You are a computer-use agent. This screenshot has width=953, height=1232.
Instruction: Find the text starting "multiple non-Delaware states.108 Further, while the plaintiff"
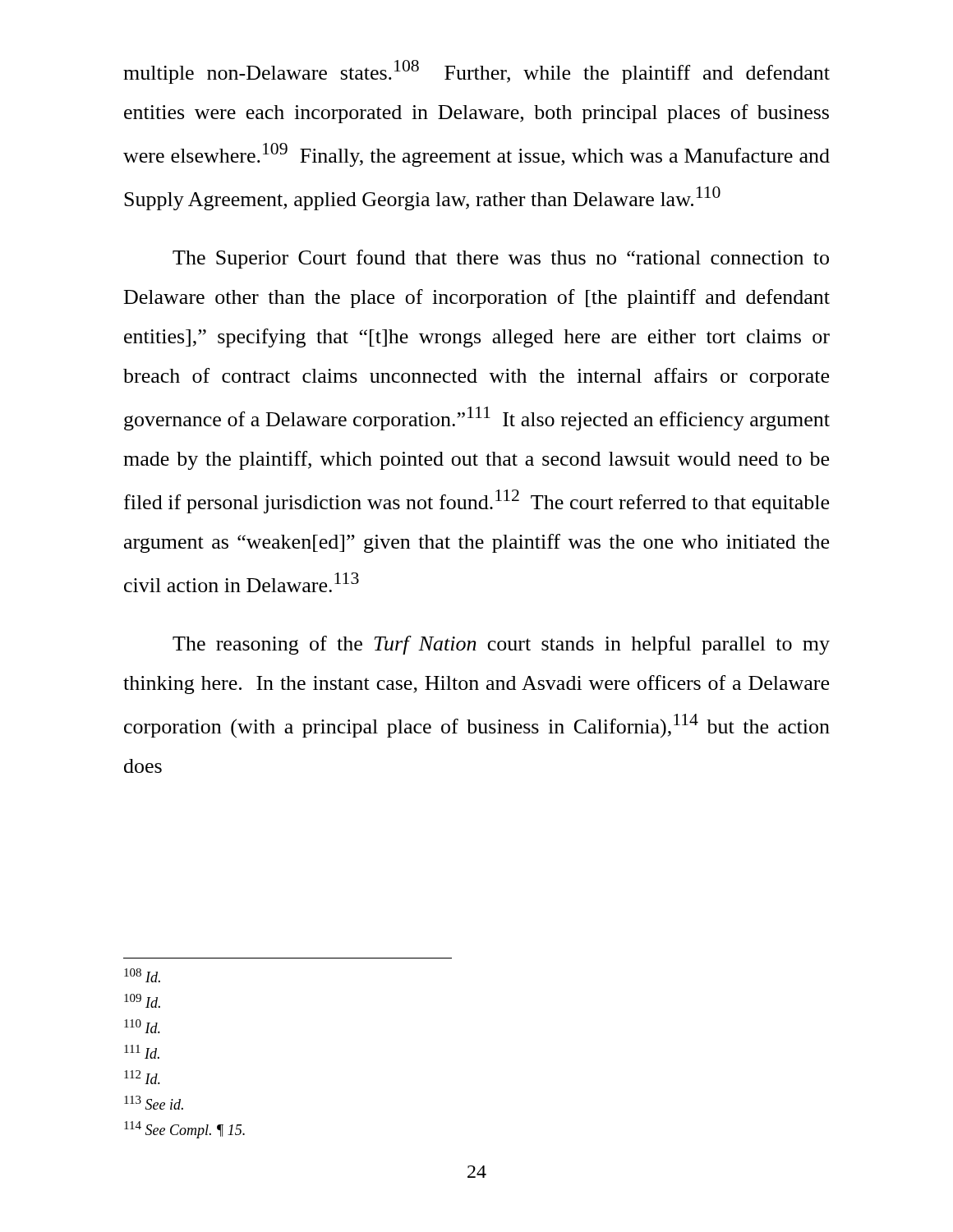pyautogui.click(x=476, y=72)
